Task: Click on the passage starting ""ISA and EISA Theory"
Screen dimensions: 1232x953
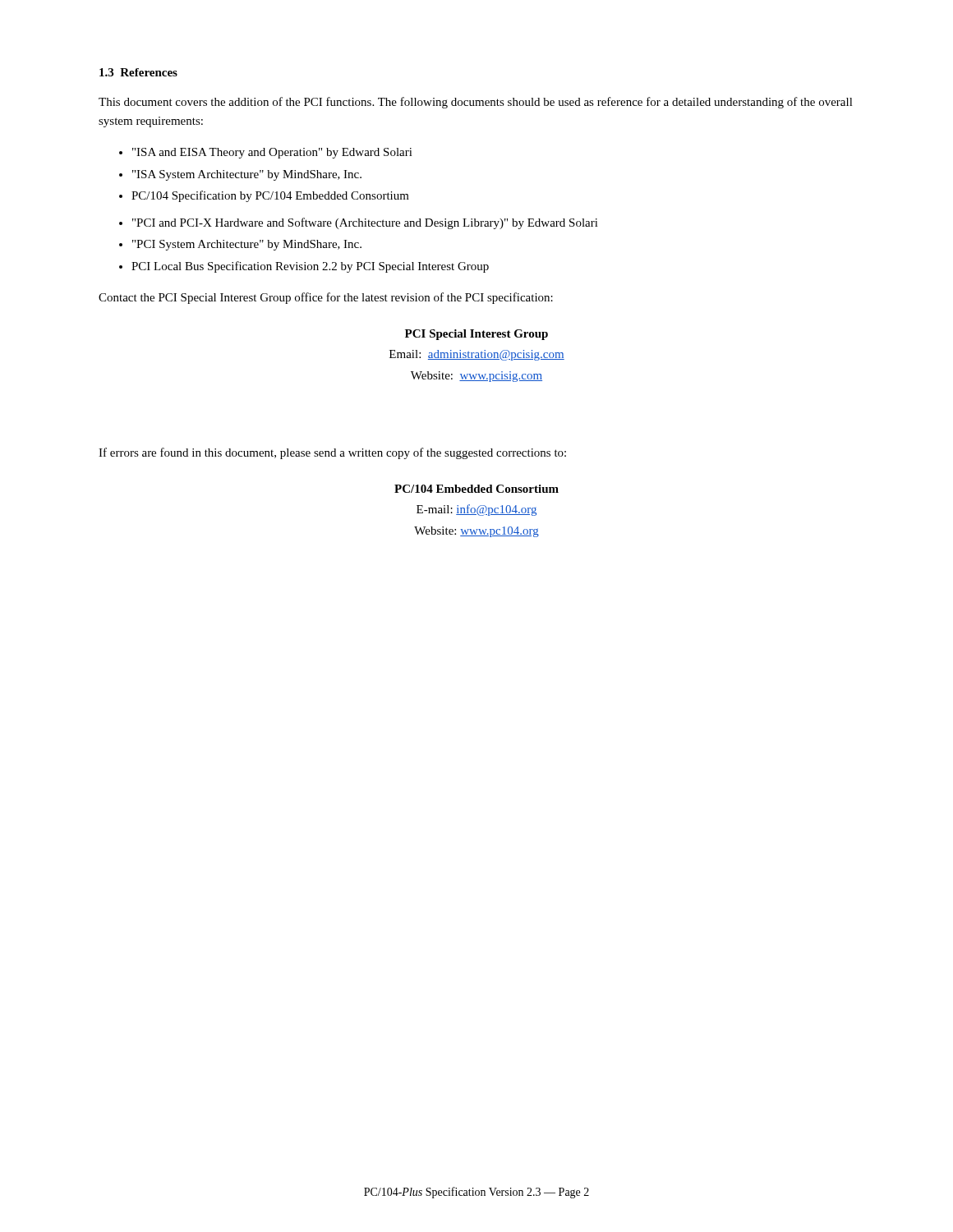Action: pyautogui.click(x=266, y=153)
